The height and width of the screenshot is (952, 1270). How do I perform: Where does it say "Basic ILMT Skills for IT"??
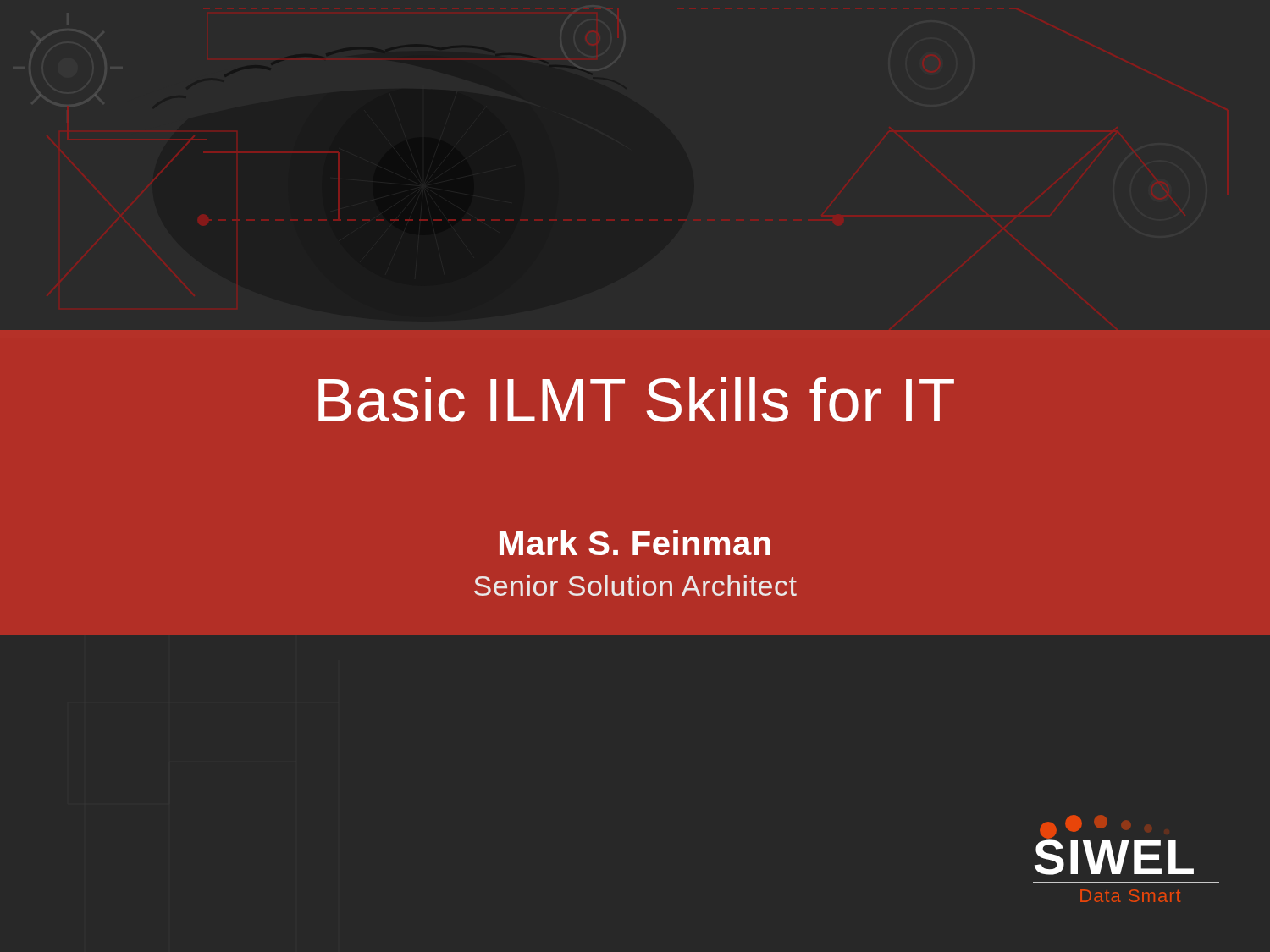pyautogui.click(x=635, y=400)
